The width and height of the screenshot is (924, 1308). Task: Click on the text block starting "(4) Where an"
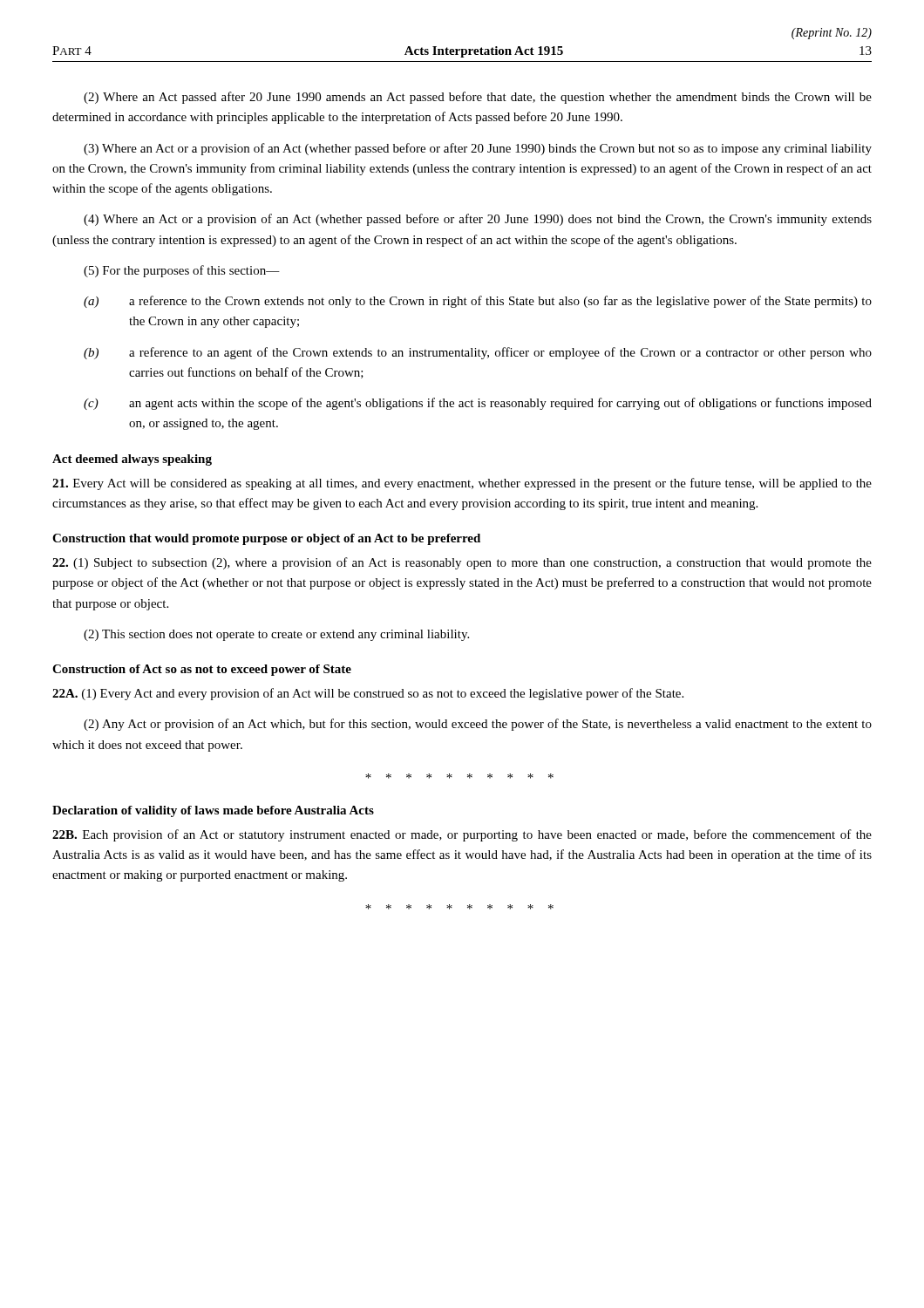[462, 229]
